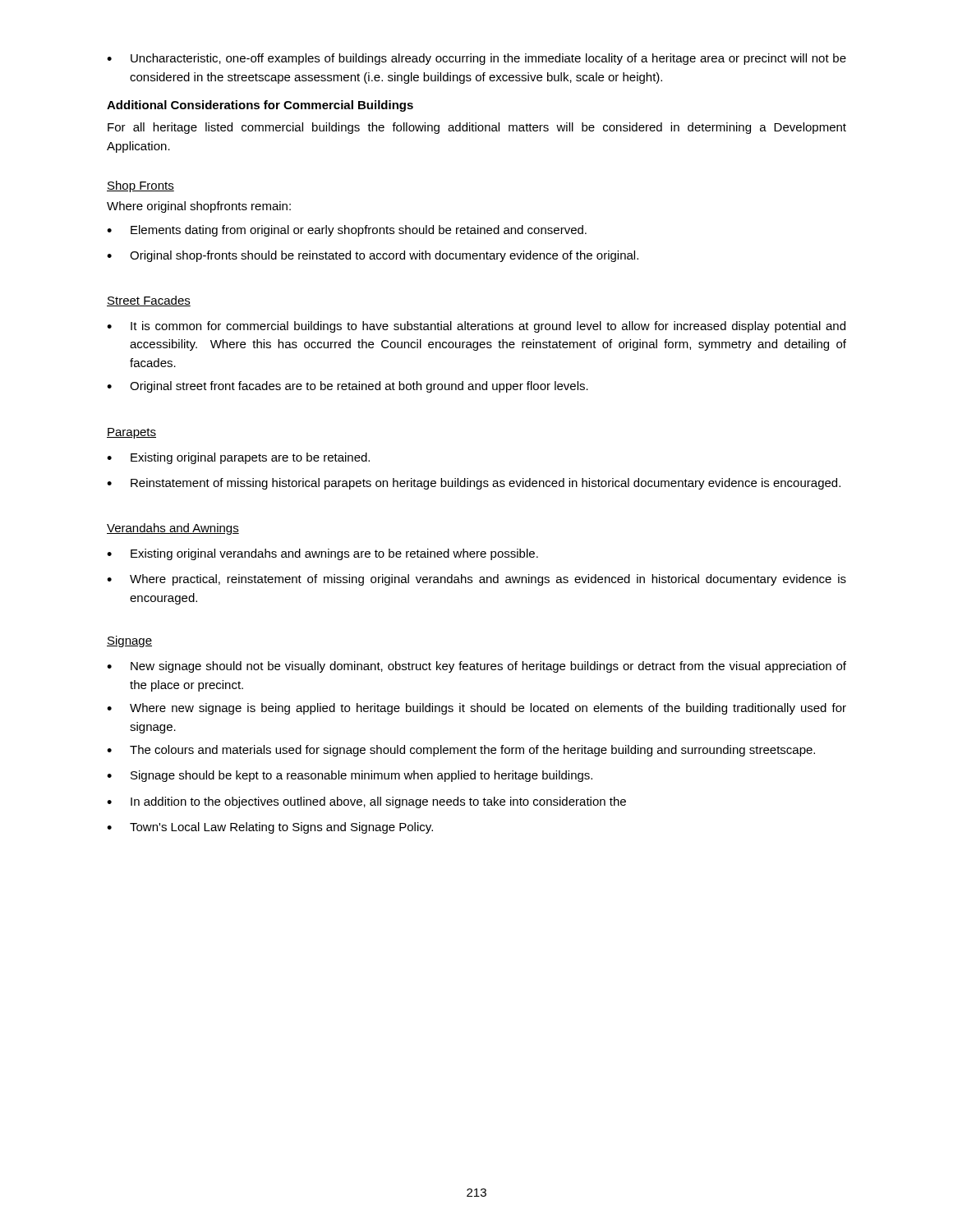Point to the block beginning "• Existing original parapets are to be"
Image resolution: width=953 pixels, height=1232 pixels.
click(238, 458)
